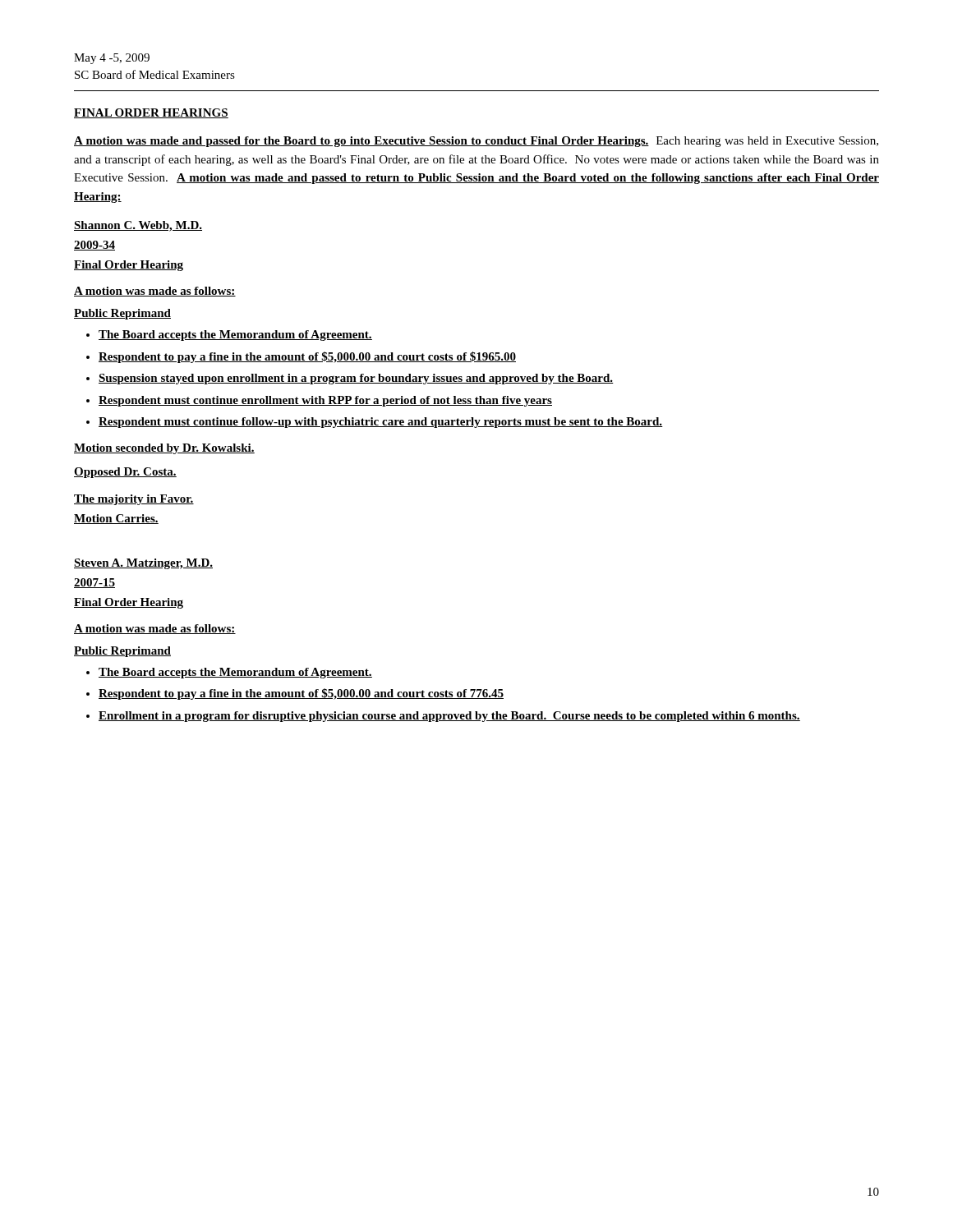Viewport: 953px width, 1232px height.
Task: Click on the text block that says "Shannon C. Webb, M.D. 2009-34 Final Order"
Action: coord(138,226)
